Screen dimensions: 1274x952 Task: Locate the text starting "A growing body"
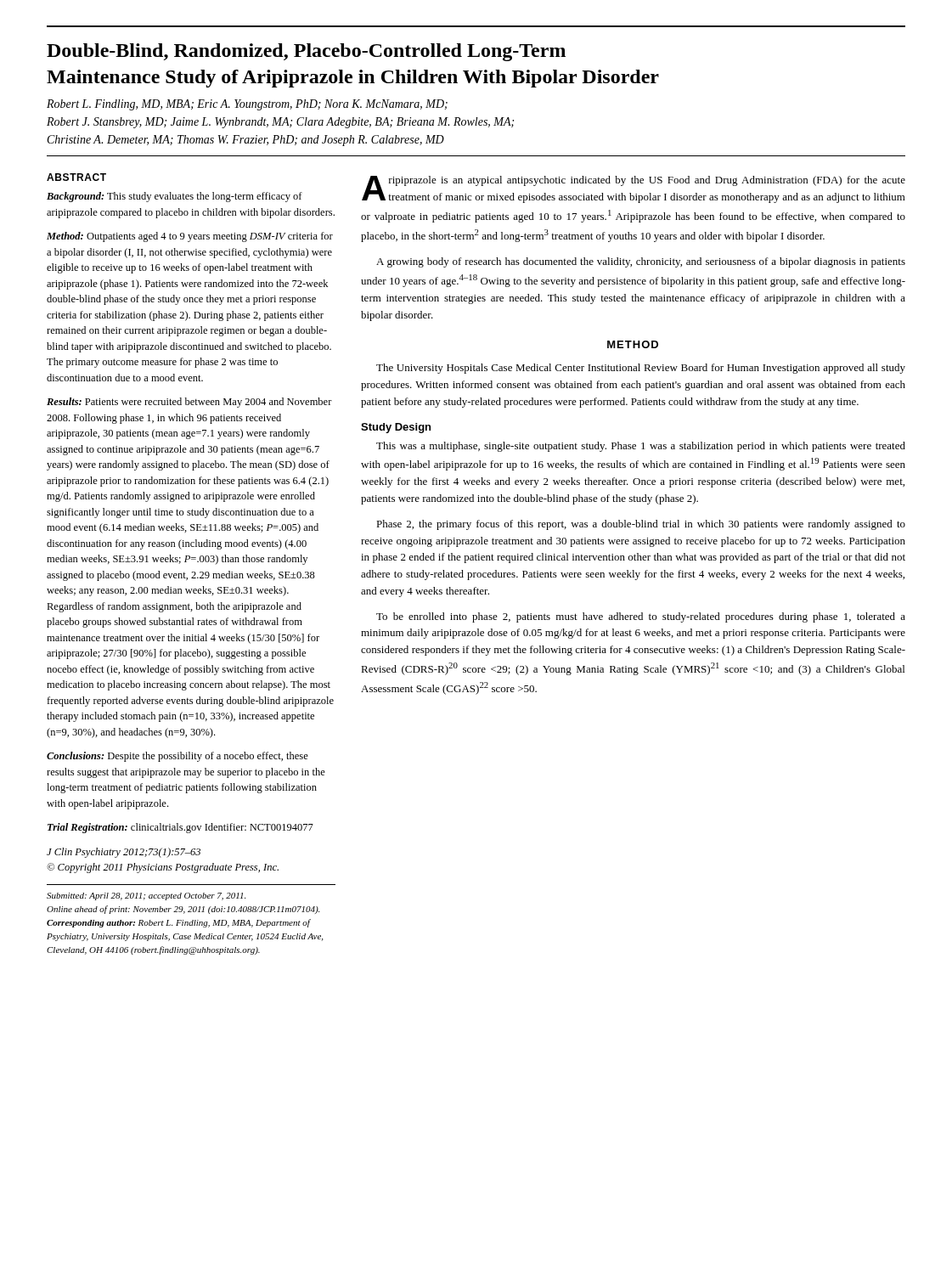633,288
